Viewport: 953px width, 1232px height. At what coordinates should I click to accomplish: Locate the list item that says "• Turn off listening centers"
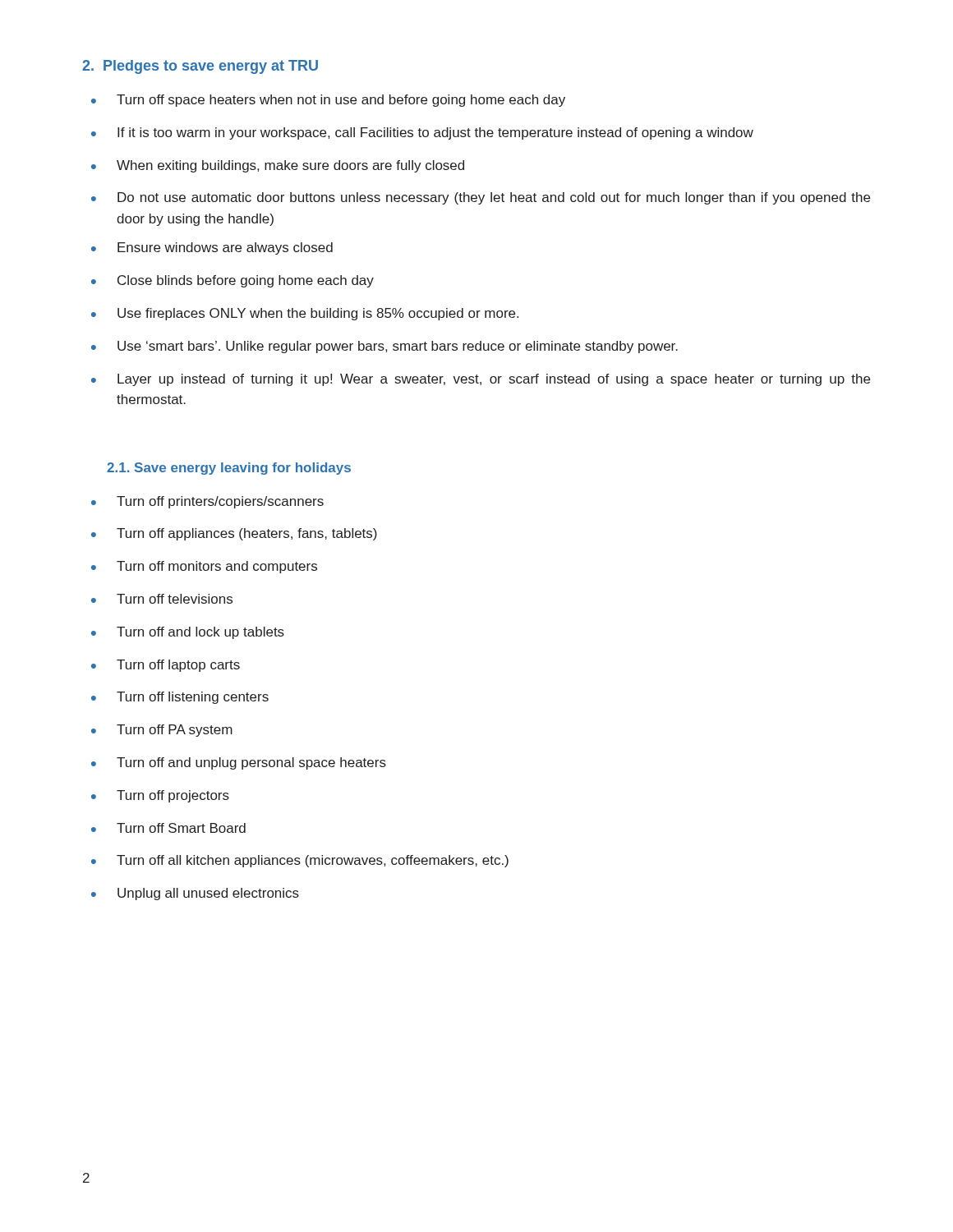(x=180, y=698)
